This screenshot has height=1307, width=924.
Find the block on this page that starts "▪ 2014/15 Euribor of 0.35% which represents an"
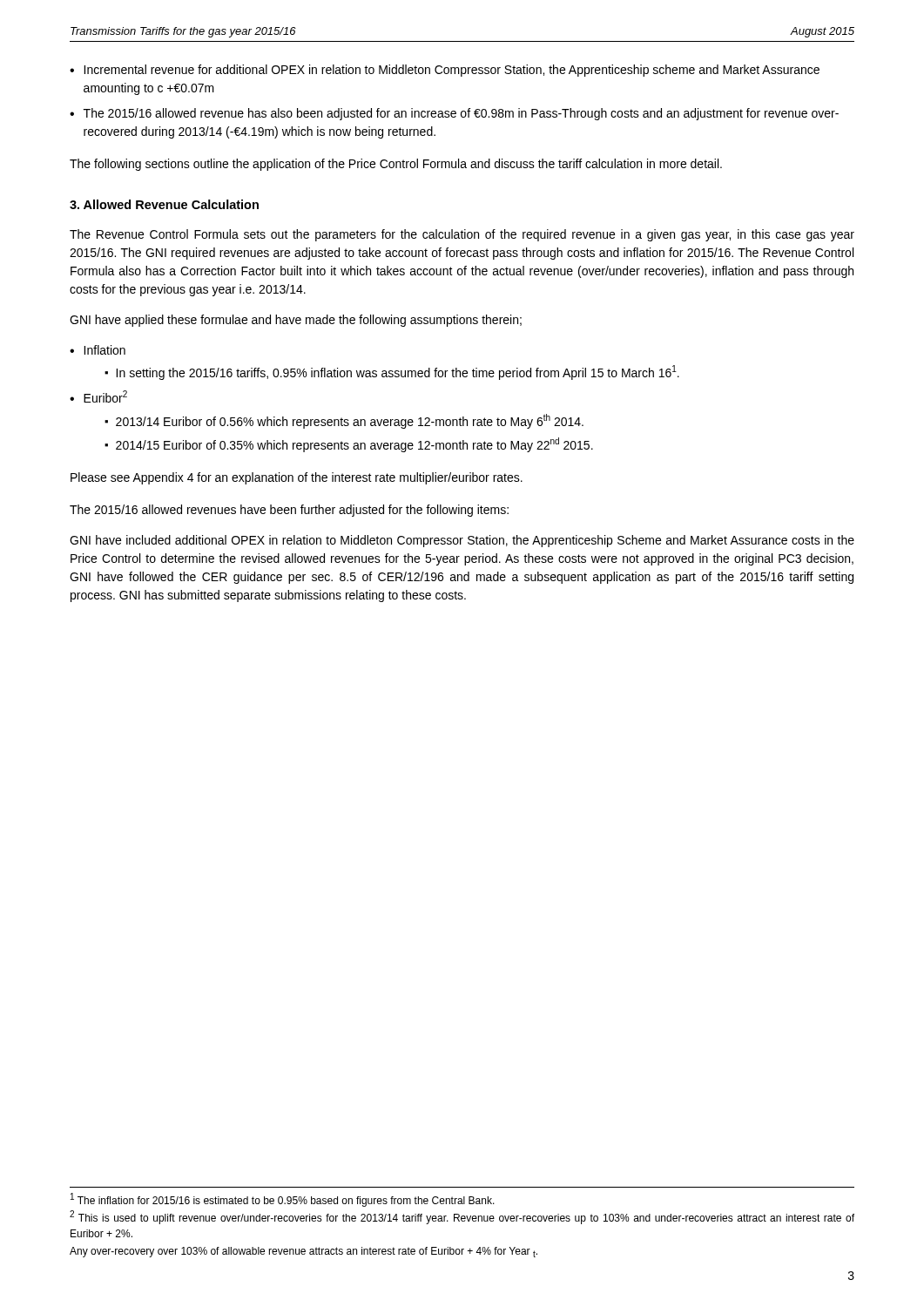coord(479,446)
